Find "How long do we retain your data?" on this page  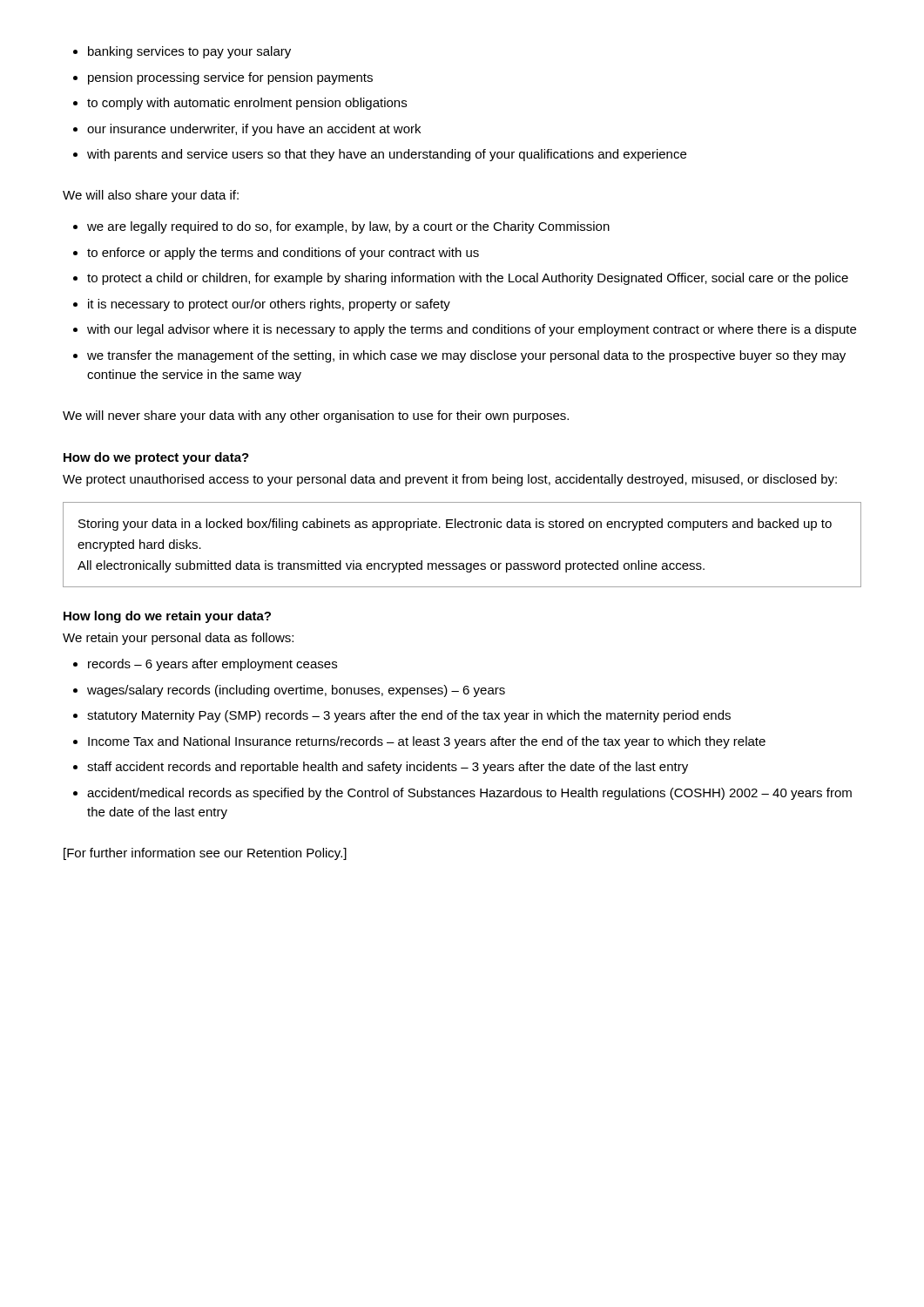[167, 615]
